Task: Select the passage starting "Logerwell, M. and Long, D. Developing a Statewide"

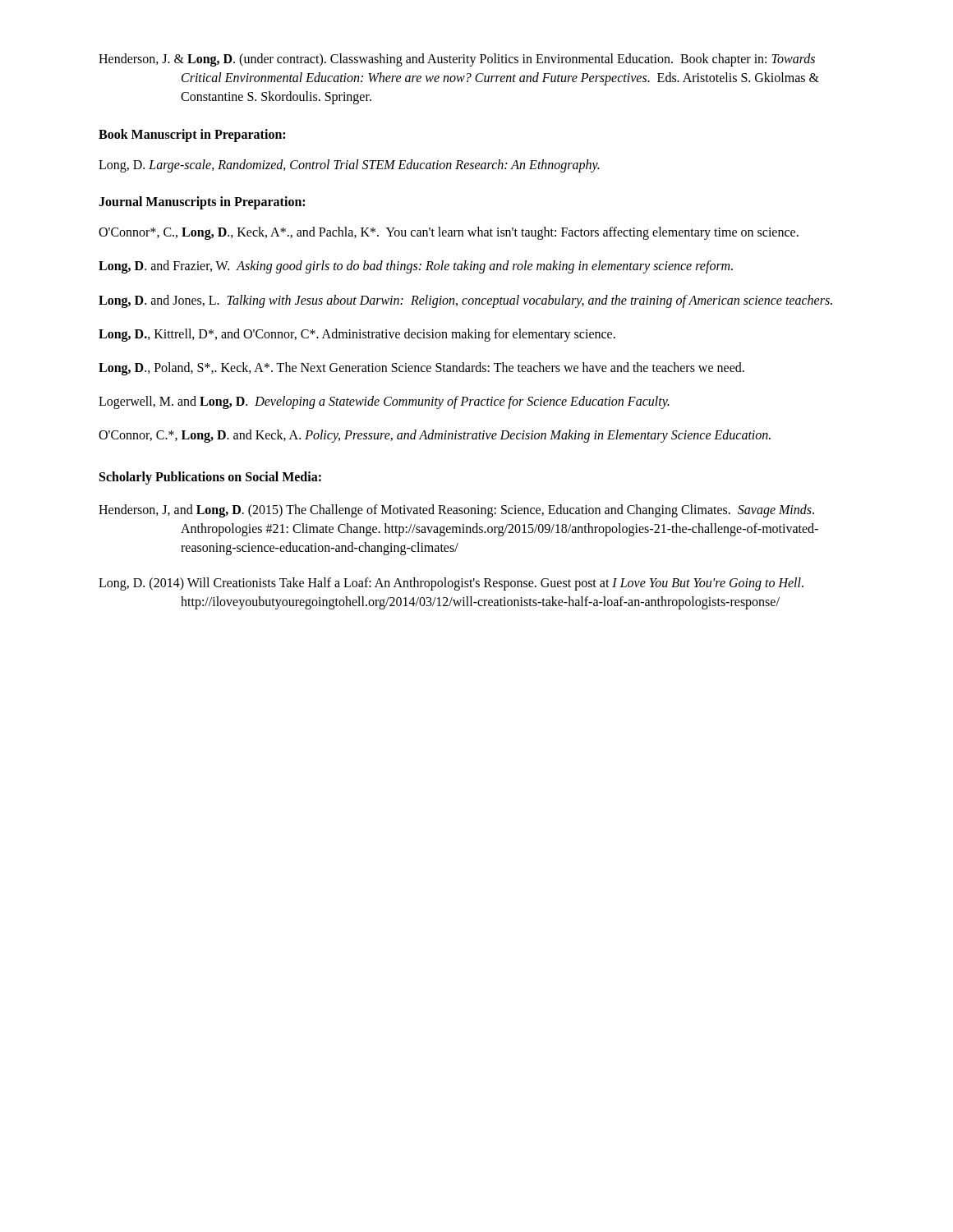Action: point(384,401)
